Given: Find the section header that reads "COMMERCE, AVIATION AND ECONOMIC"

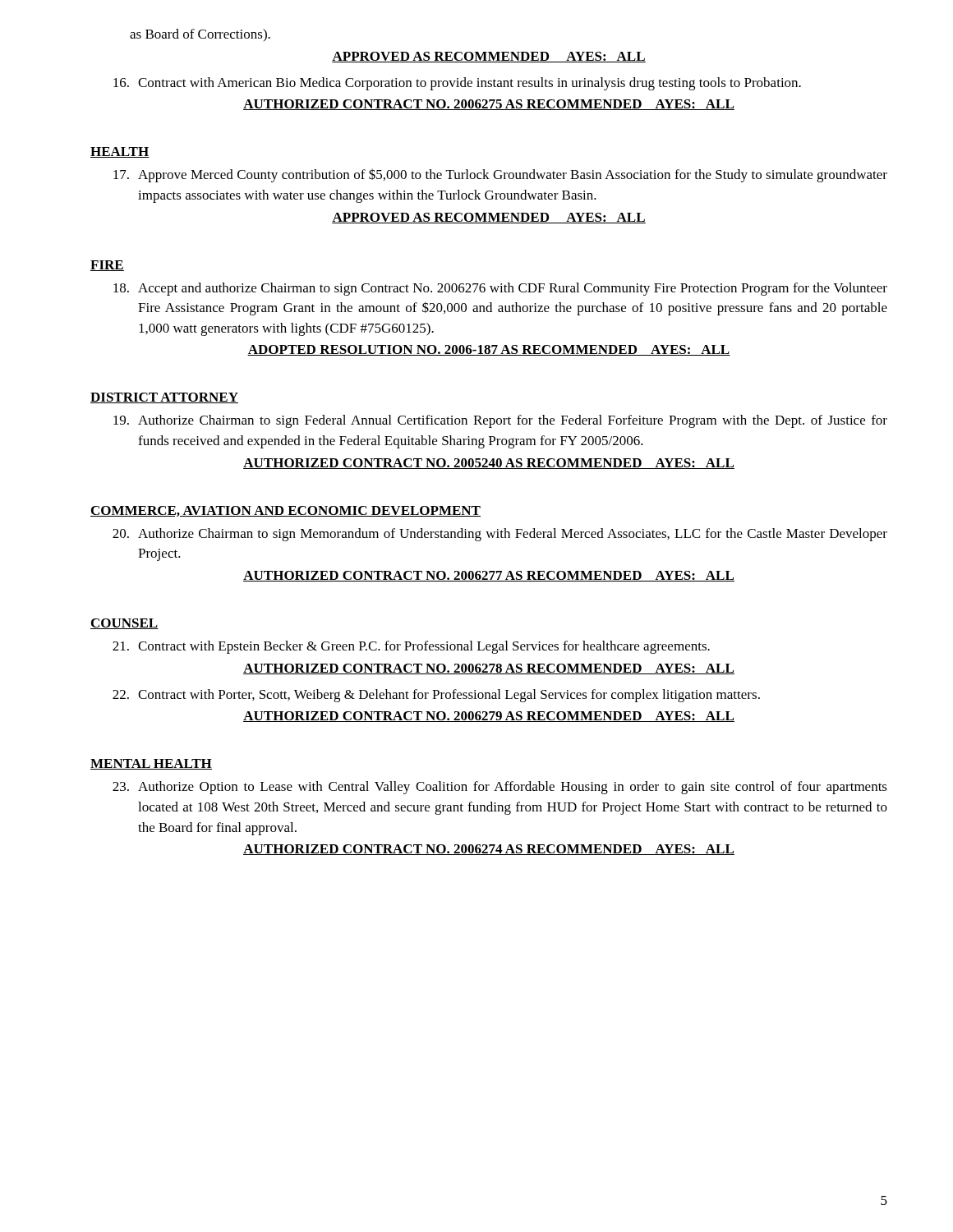Looking at the screenshot, I should 285,510.
